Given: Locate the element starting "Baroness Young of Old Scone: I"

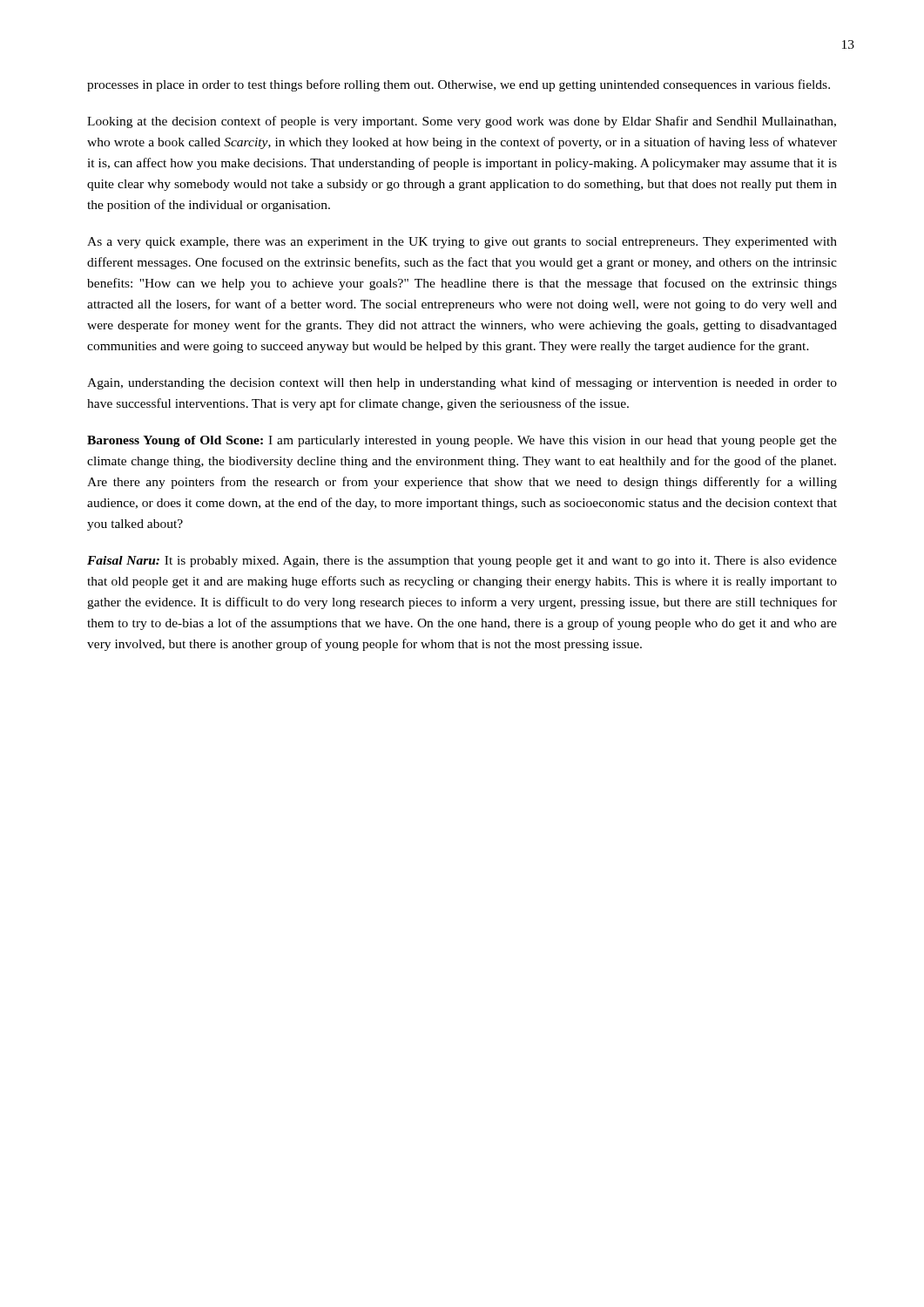Looking at the screenshot, I should pyautogui.click(x=462, y=482).
